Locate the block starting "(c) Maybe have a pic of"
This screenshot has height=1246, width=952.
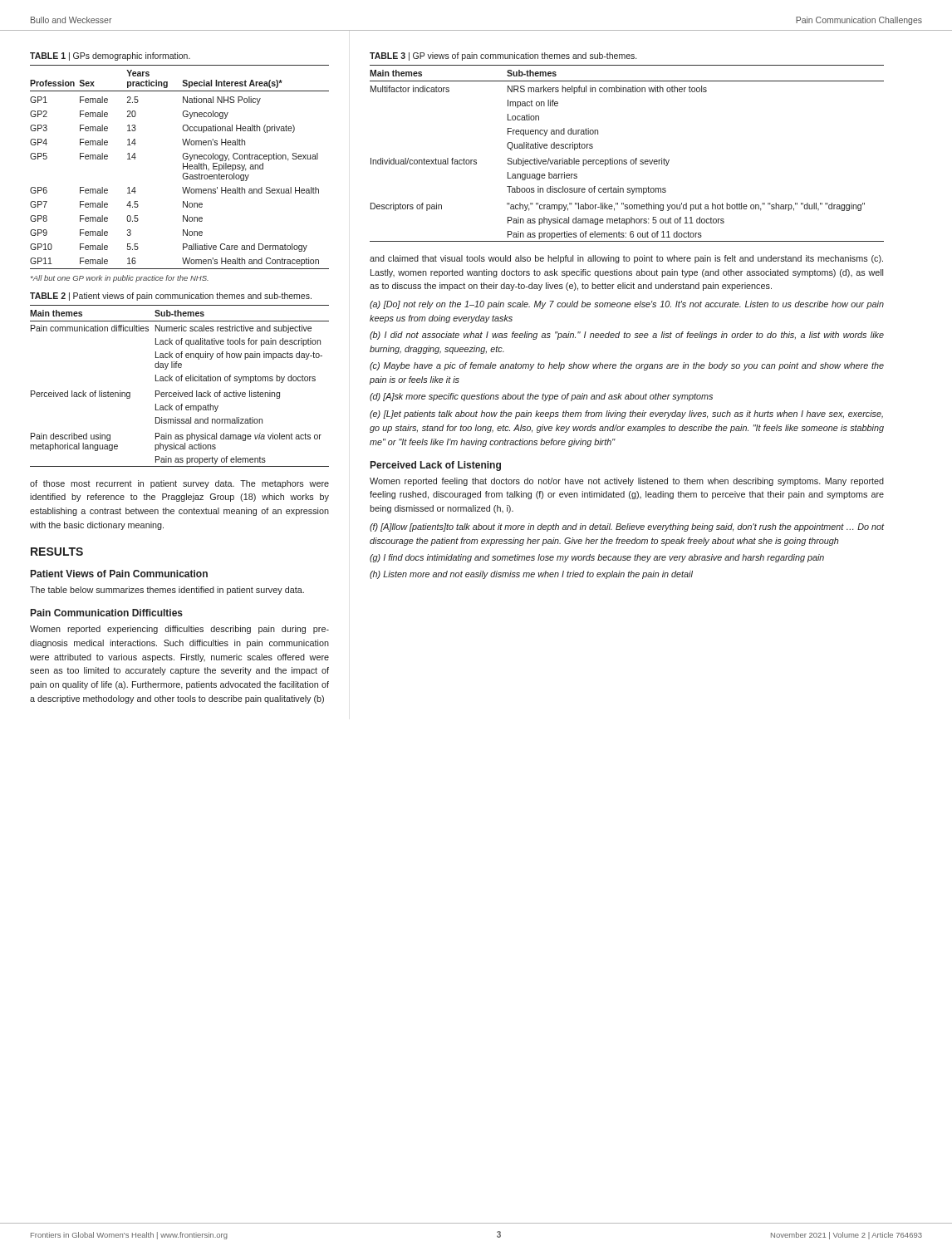[x=627, y=373]
